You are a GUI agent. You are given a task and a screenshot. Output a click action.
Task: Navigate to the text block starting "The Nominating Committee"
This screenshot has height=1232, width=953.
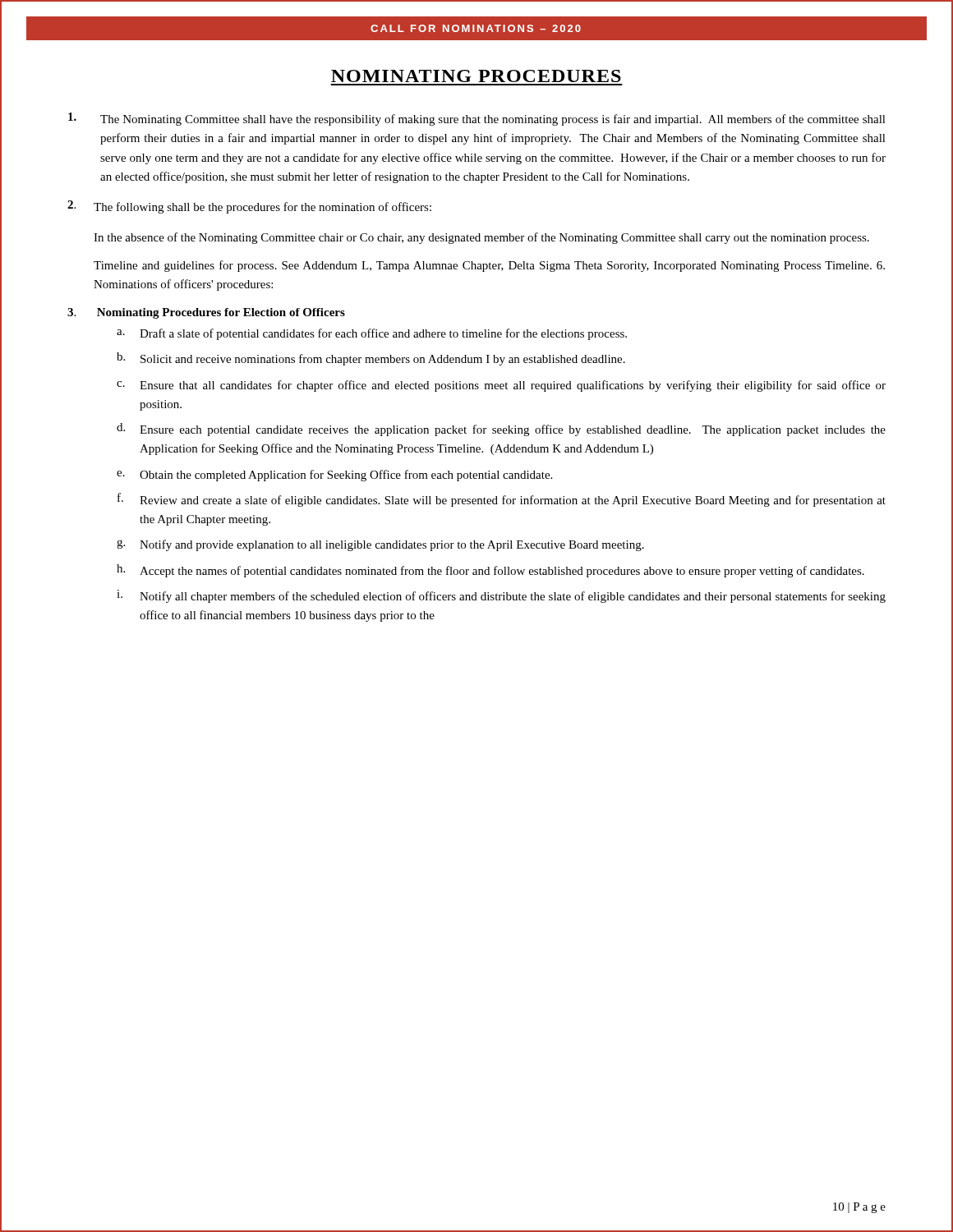point(476,148)
